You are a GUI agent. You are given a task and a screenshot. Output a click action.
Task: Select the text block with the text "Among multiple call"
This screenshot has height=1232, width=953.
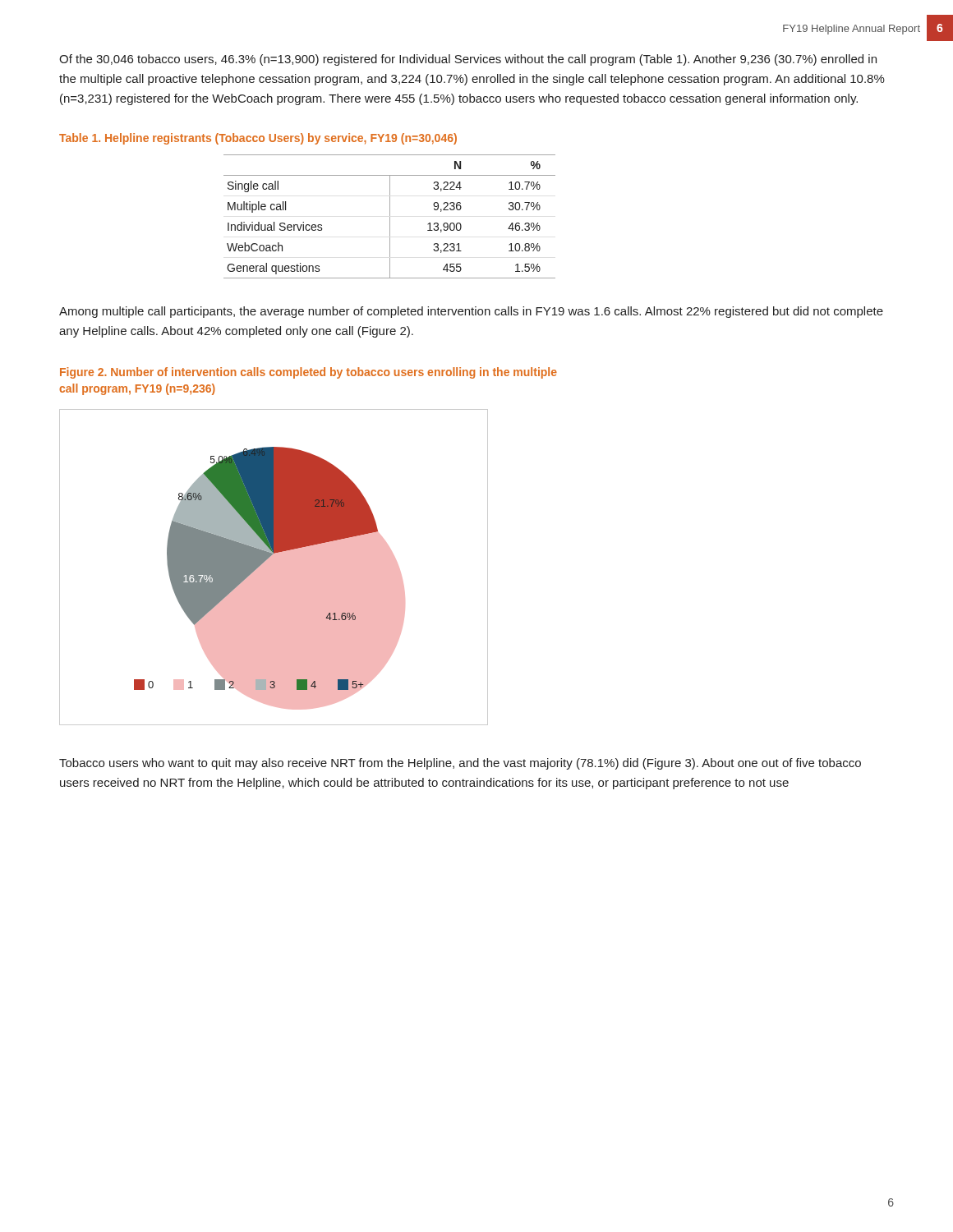pos(471,321)
